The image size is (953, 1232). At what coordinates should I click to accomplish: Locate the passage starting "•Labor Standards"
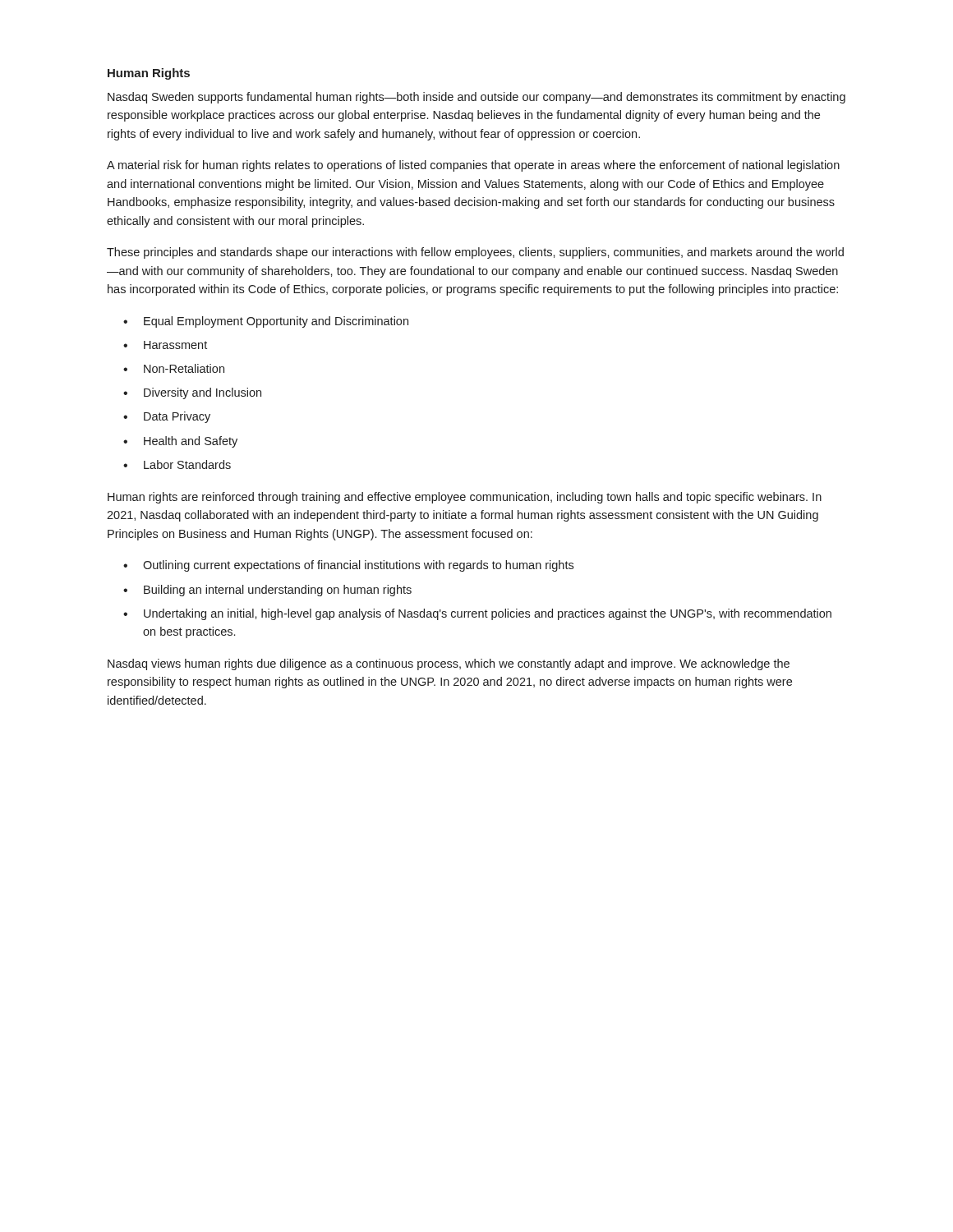[x=177, y=465]
